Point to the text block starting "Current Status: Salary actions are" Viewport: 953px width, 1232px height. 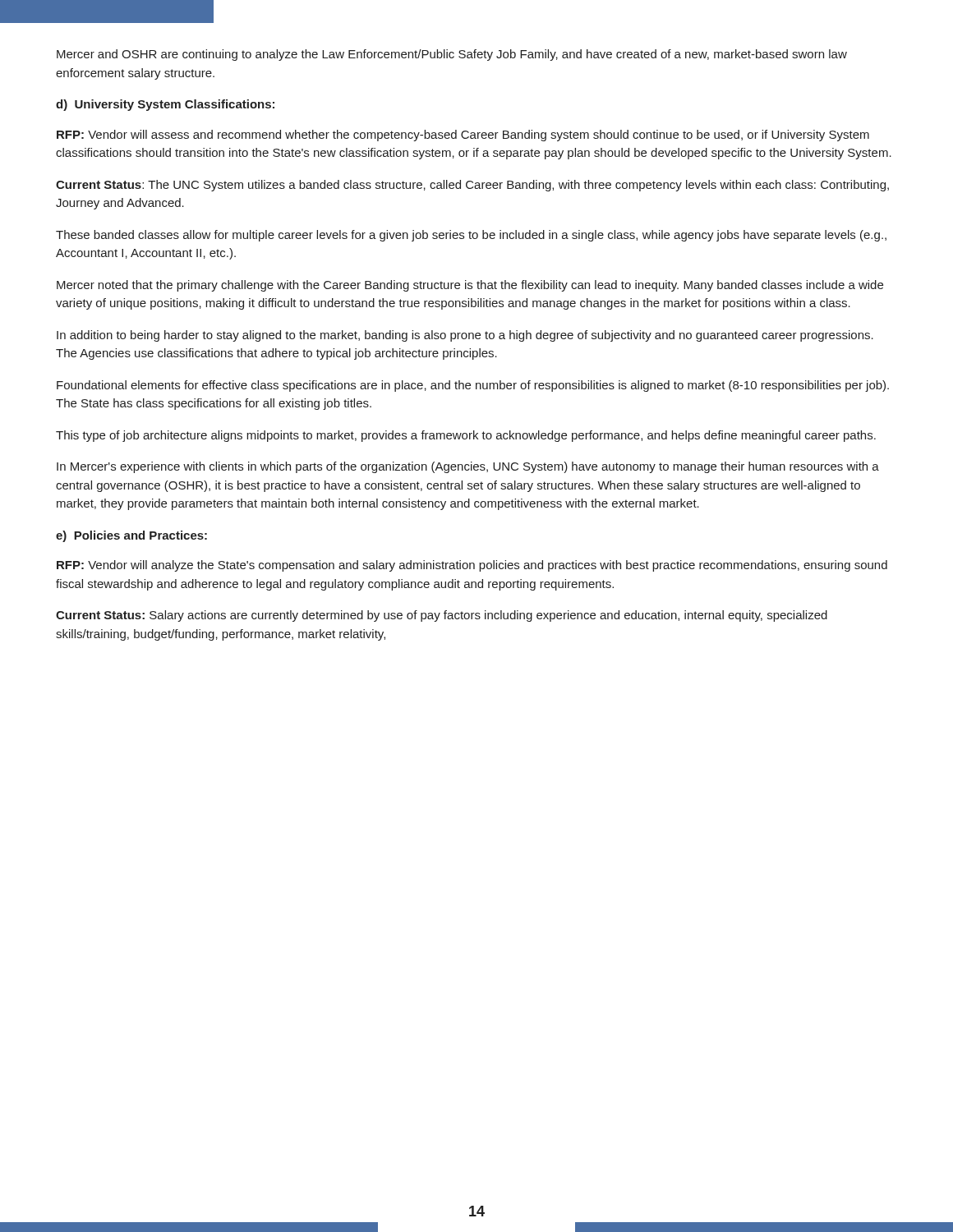pos(442,624)
